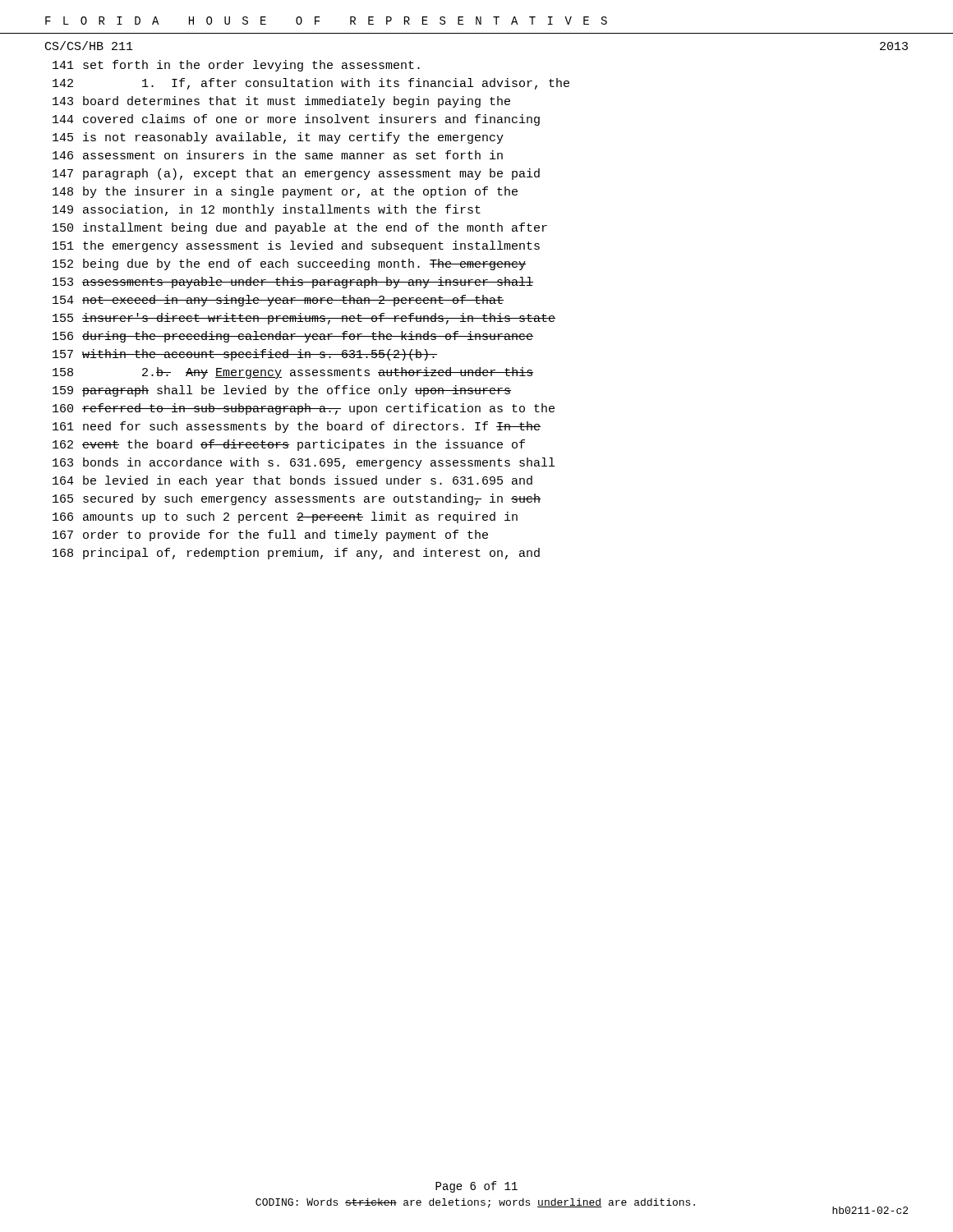Screen dimensions: 1232x953
Task: Select the block starting "164 be levied in each"
Action: pyautogui.click(x=476, y=482)
